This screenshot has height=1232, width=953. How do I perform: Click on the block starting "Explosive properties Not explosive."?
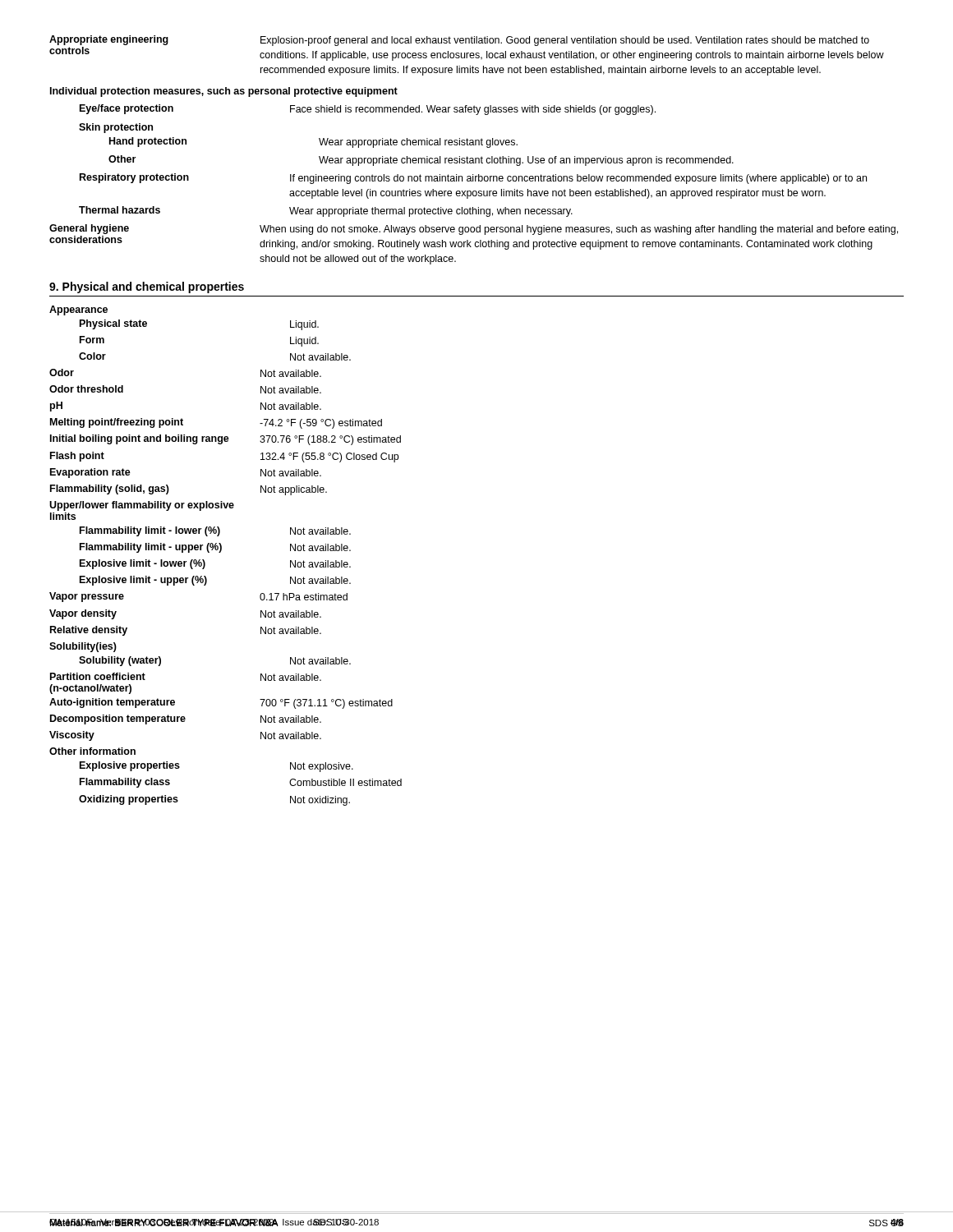132,767
